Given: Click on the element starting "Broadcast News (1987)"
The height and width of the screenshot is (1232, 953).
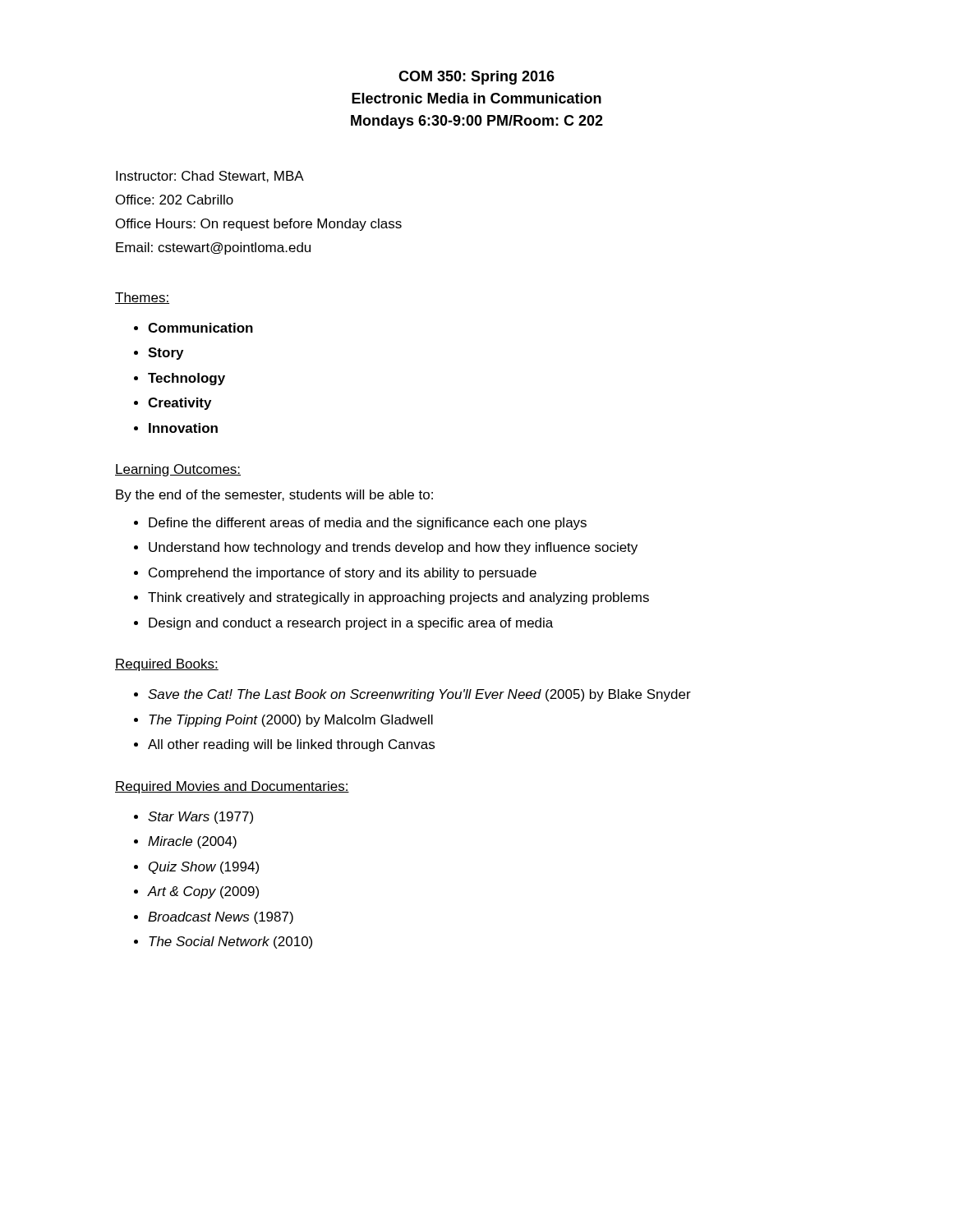Looking at the screenshot, I should [x=221, y=917].
